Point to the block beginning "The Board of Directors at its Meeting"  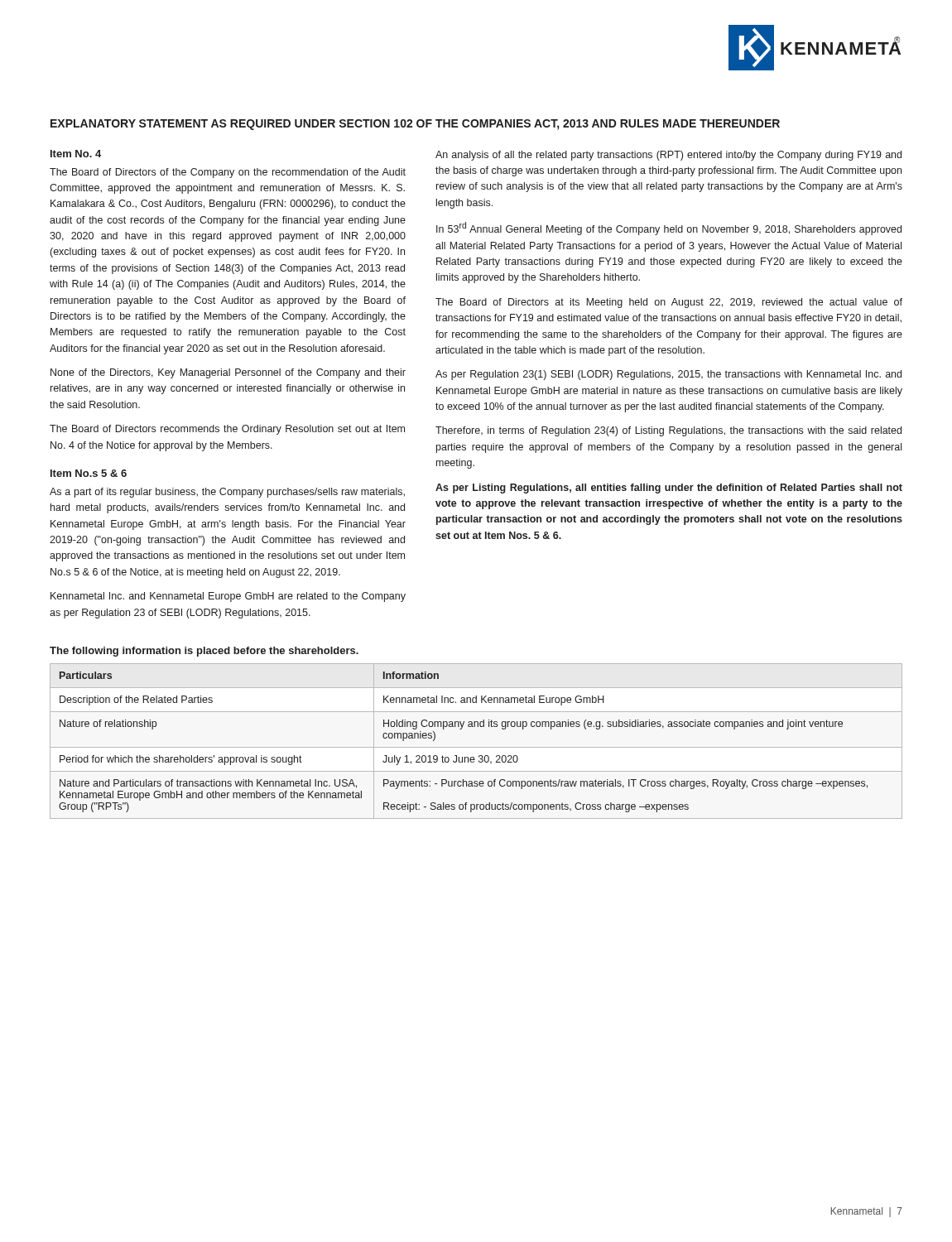pos(669,327)
